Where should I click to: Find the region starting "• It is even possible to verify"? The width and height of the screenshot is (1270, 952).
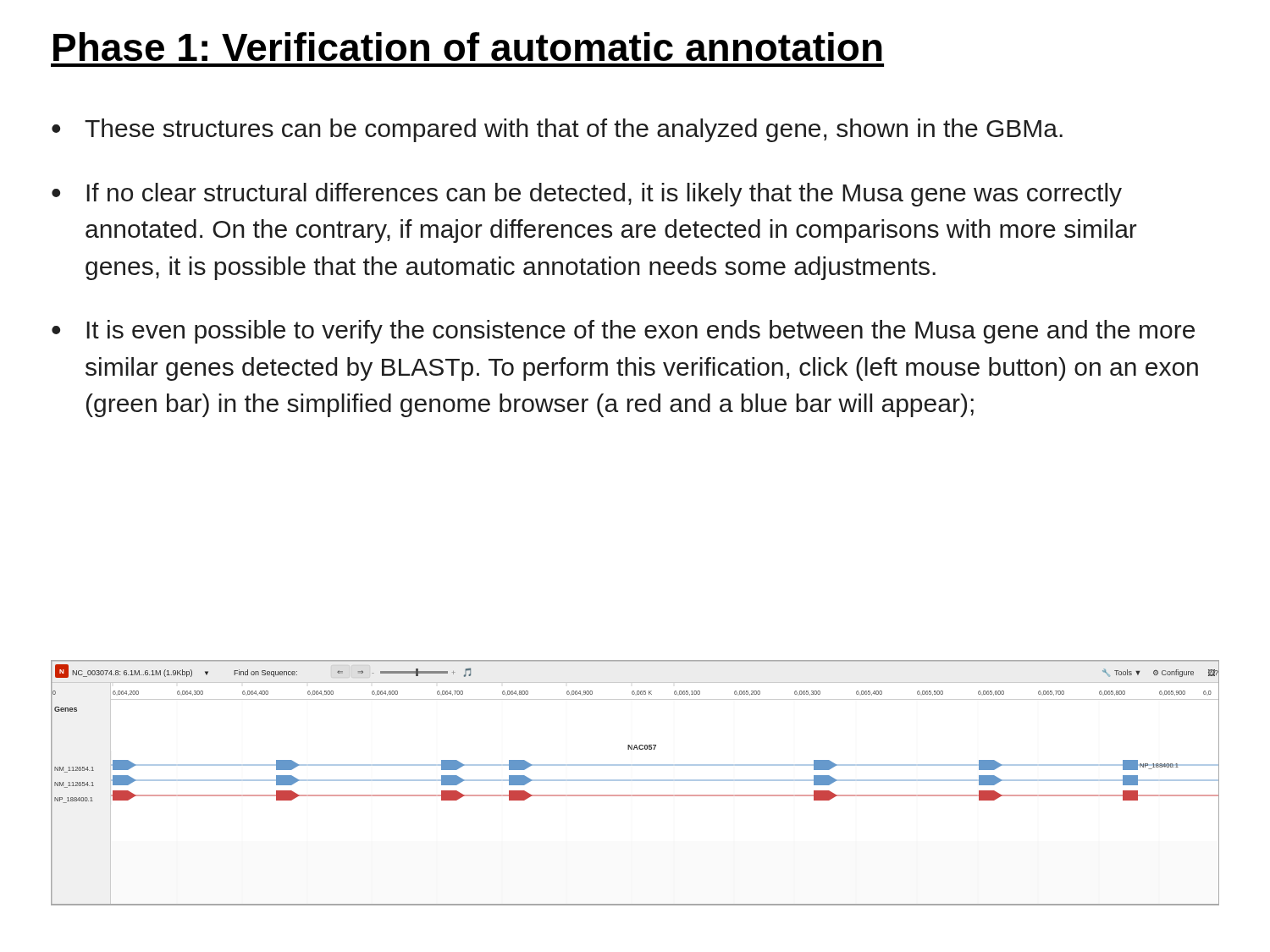[x=627, y=367]
